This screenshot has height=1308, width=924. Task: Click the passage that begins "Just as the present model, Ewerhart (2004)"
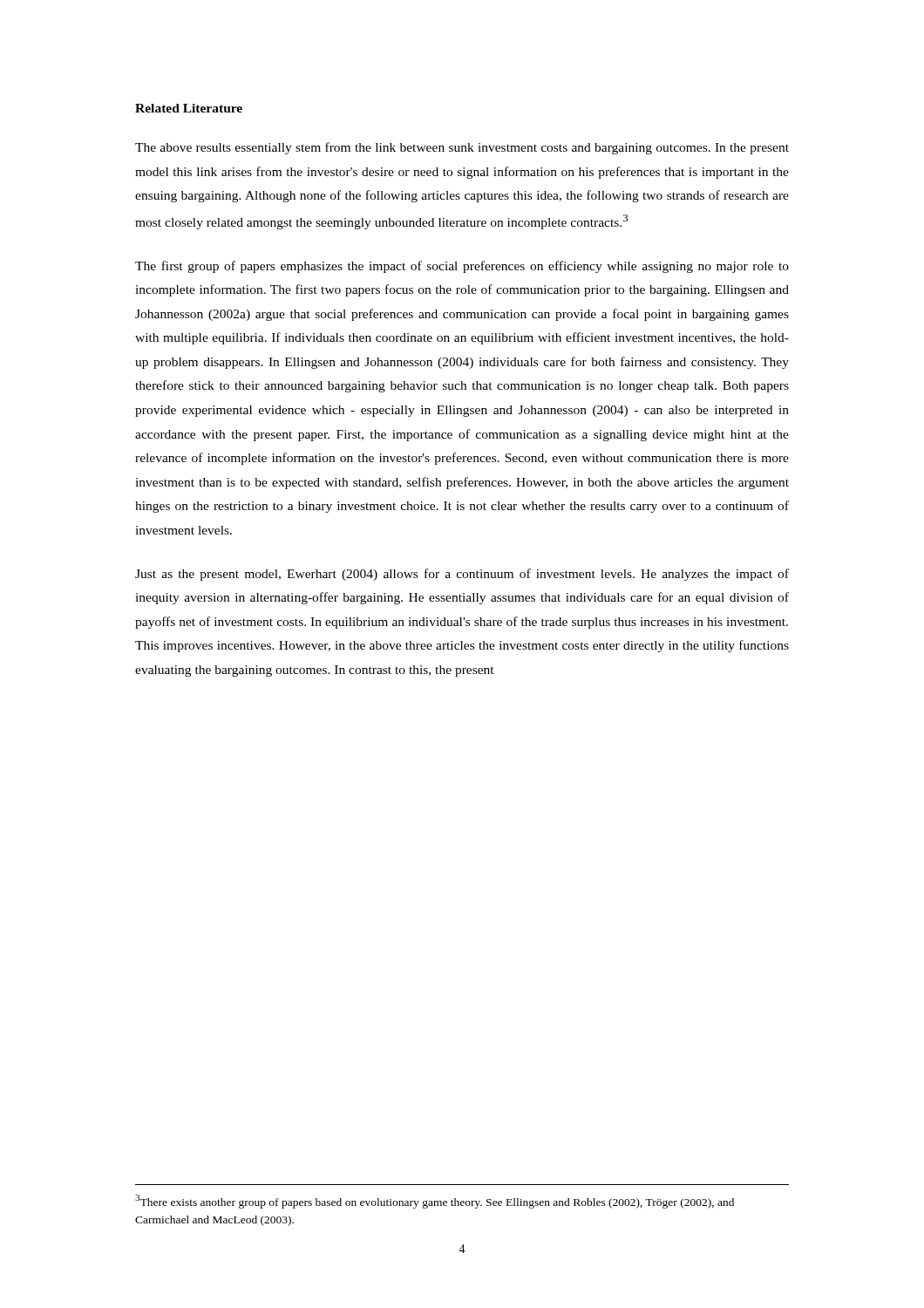coord(462,621)
